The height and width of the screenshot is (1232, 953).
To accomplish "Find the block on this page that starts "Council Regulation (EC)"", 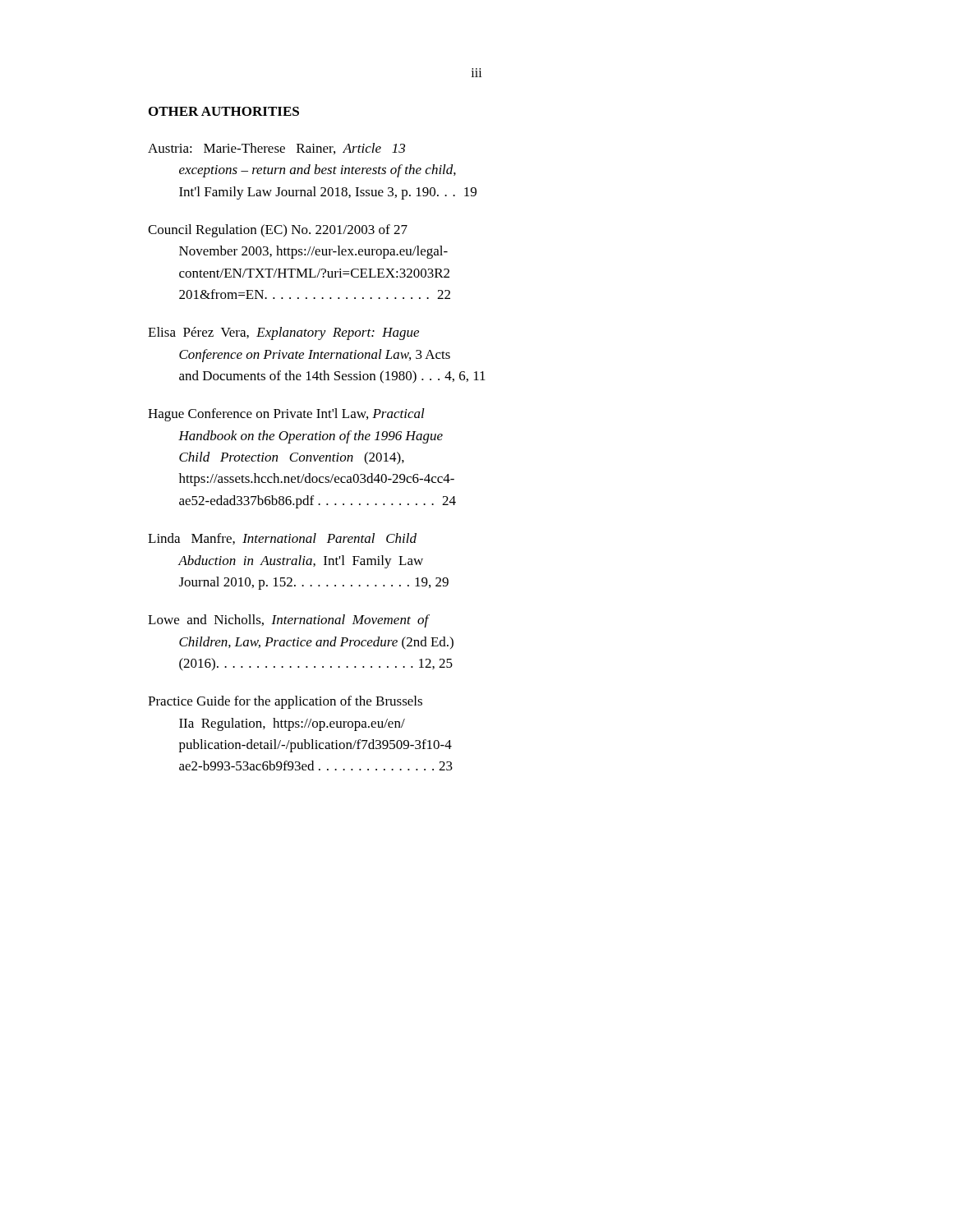I will click(278, 231).
